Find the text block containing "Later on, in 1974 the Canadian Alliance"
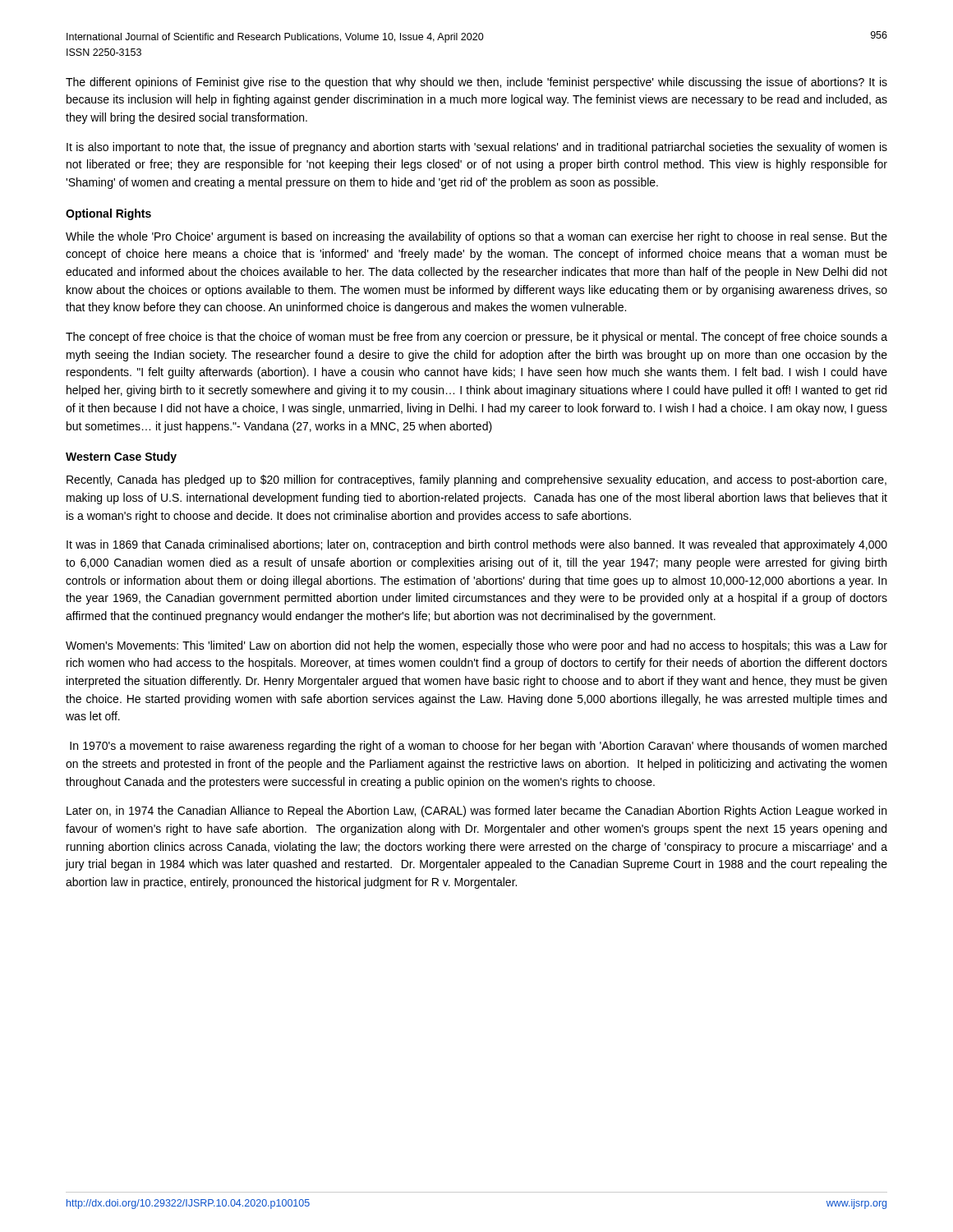The width and height of the screenshot is (953, 1232). (476, 846)
